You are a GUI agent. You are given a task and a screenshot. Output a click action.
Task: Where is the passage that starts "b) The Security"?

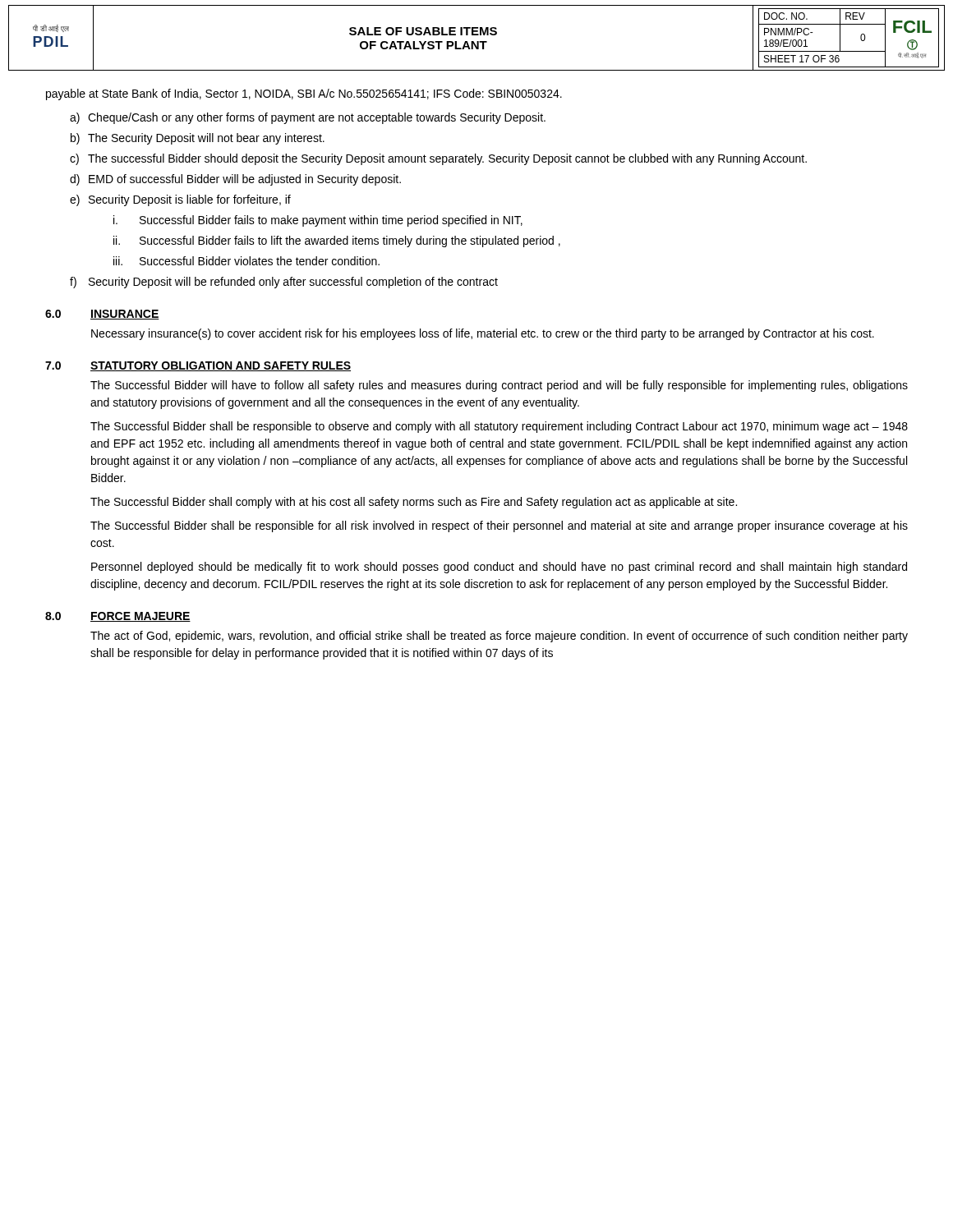[x=197, y=138]
